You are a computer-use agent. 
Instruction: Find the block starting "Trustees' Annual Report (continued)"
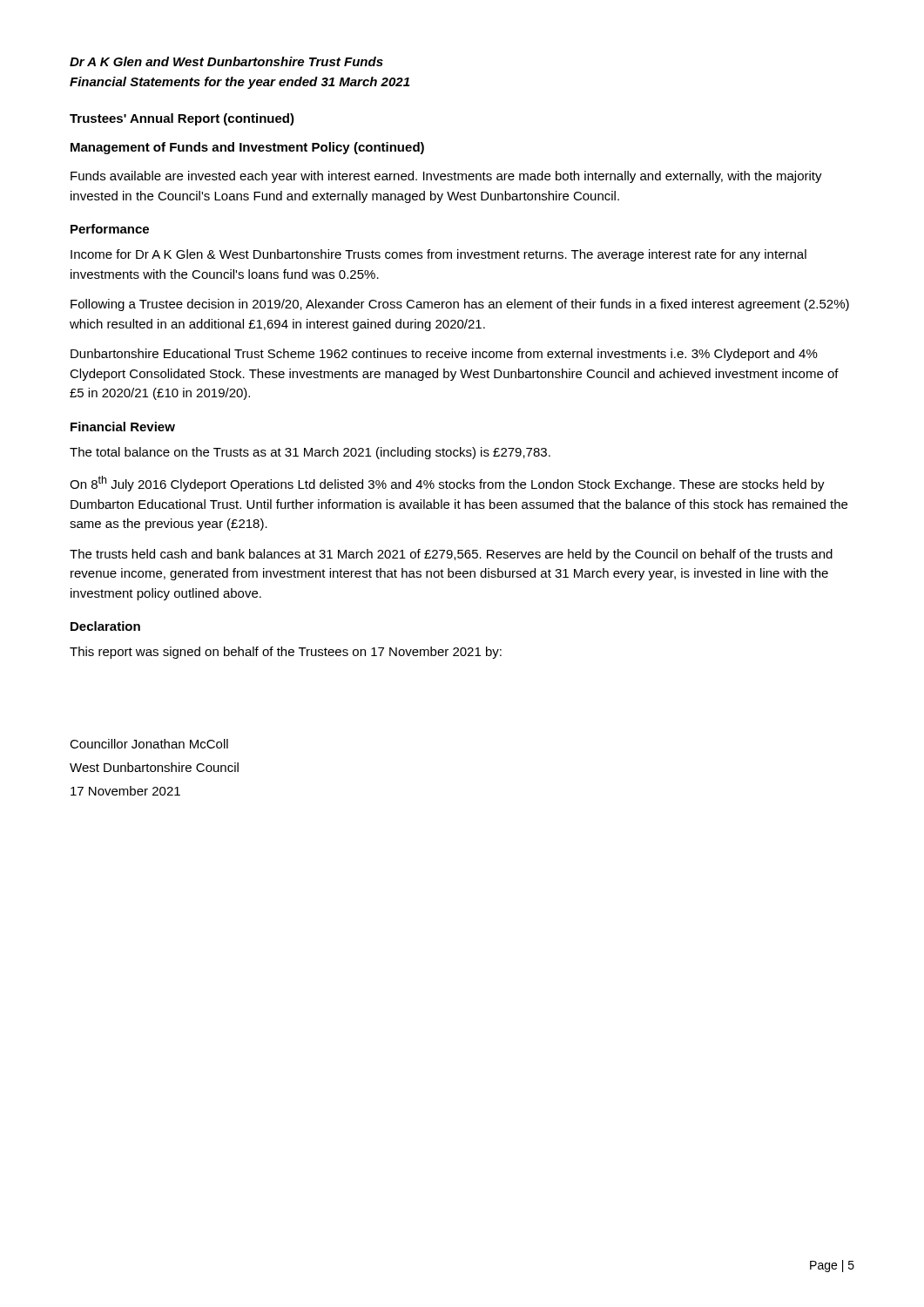point(182,118)
